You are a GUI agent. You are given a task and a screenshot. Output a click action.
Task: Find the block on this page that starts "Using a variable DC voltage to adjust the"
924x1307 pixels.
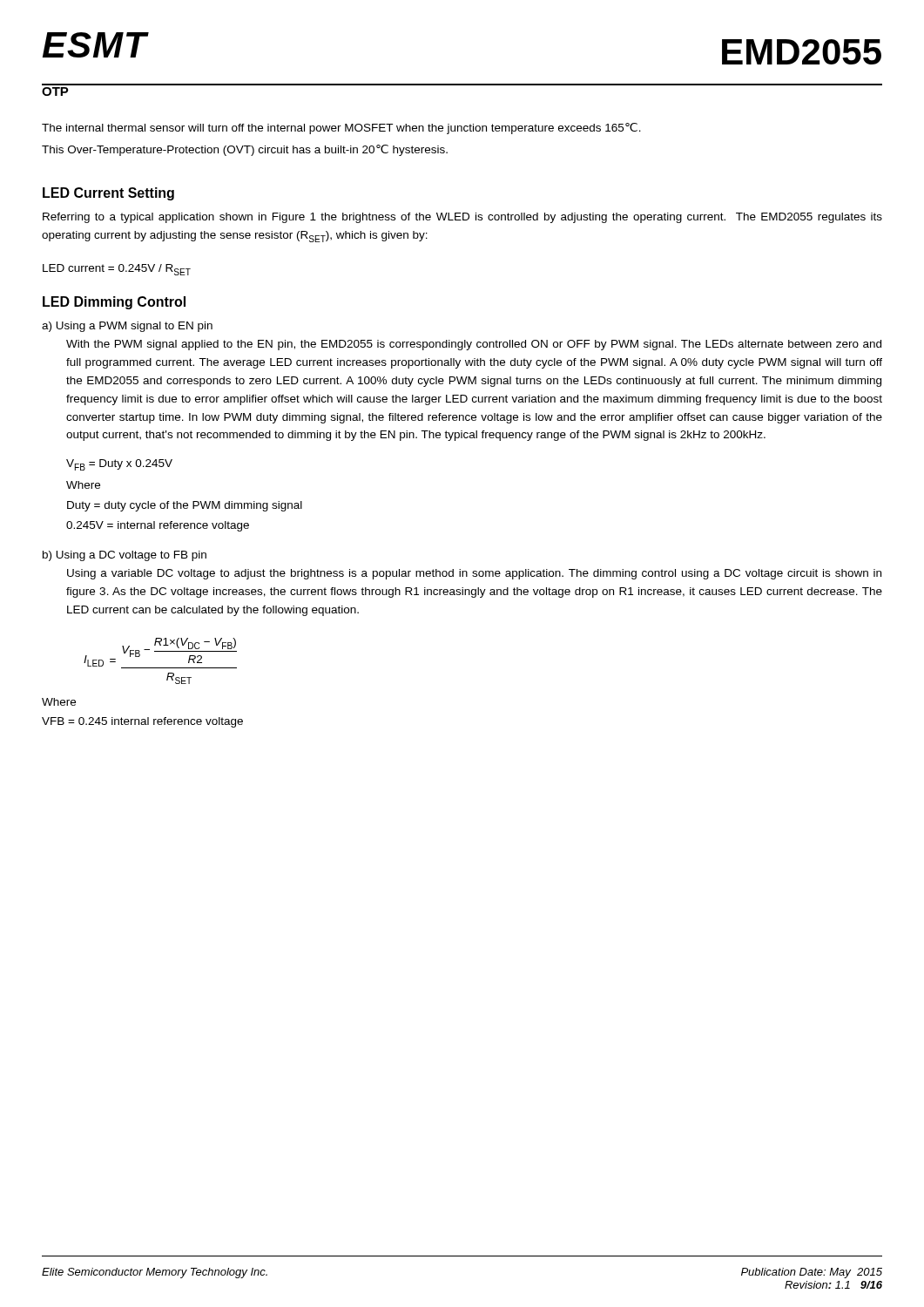click(x=474, y=591)
